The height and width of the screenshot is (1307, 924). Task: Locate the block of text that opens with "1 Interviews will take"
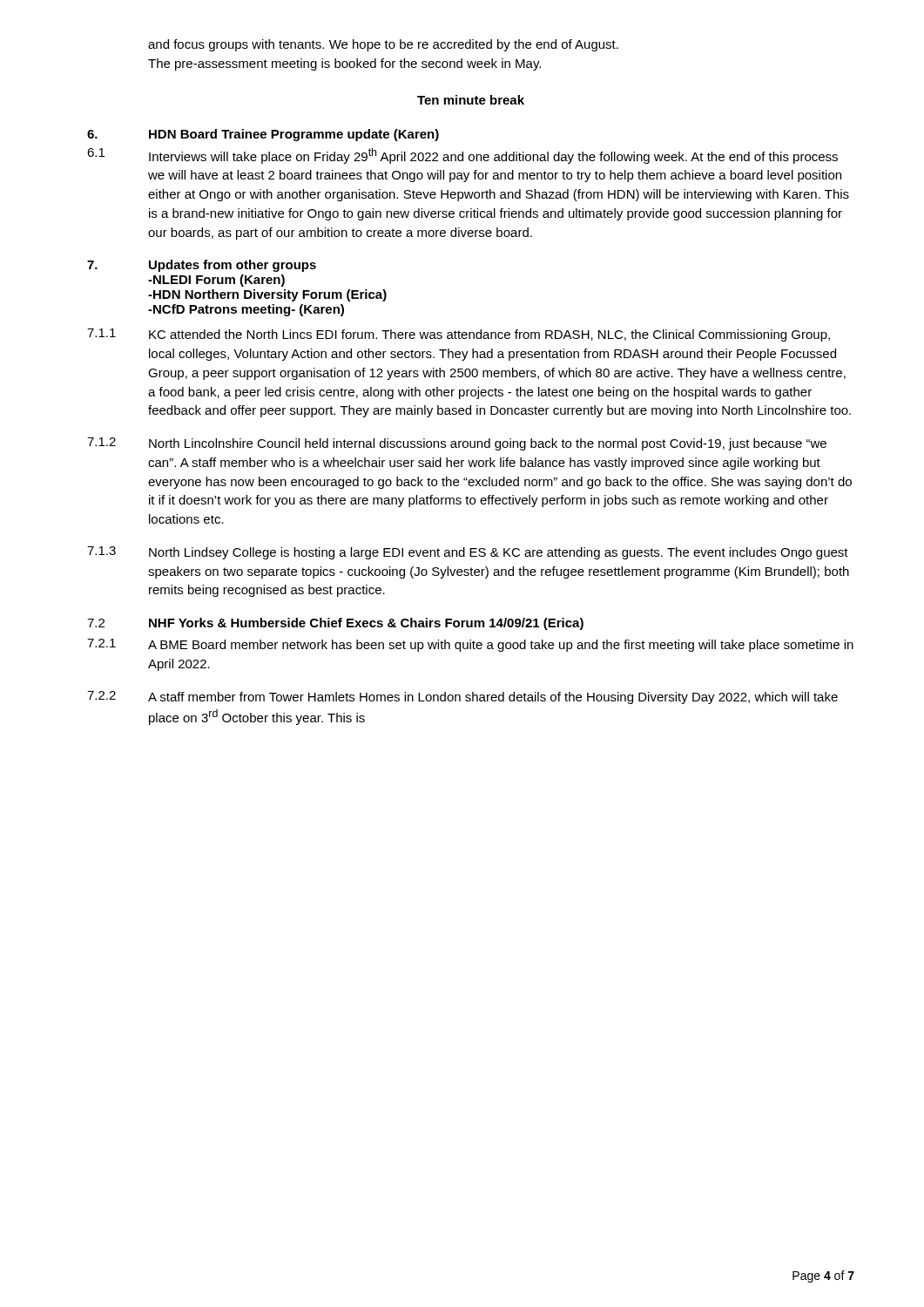click(471, 193)
